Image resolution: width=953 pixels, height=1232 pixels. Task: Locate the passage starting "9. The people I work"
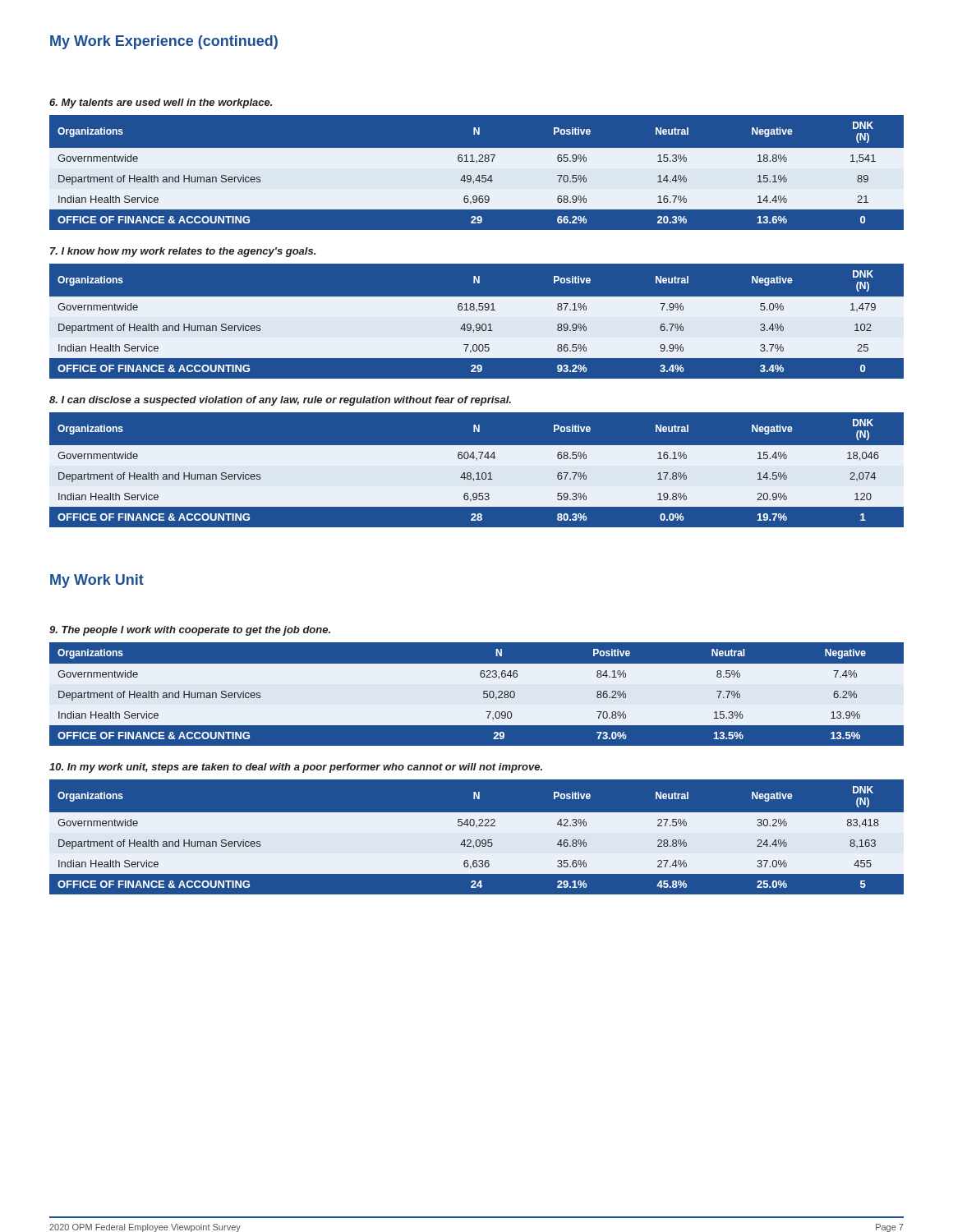pos(190,631)
